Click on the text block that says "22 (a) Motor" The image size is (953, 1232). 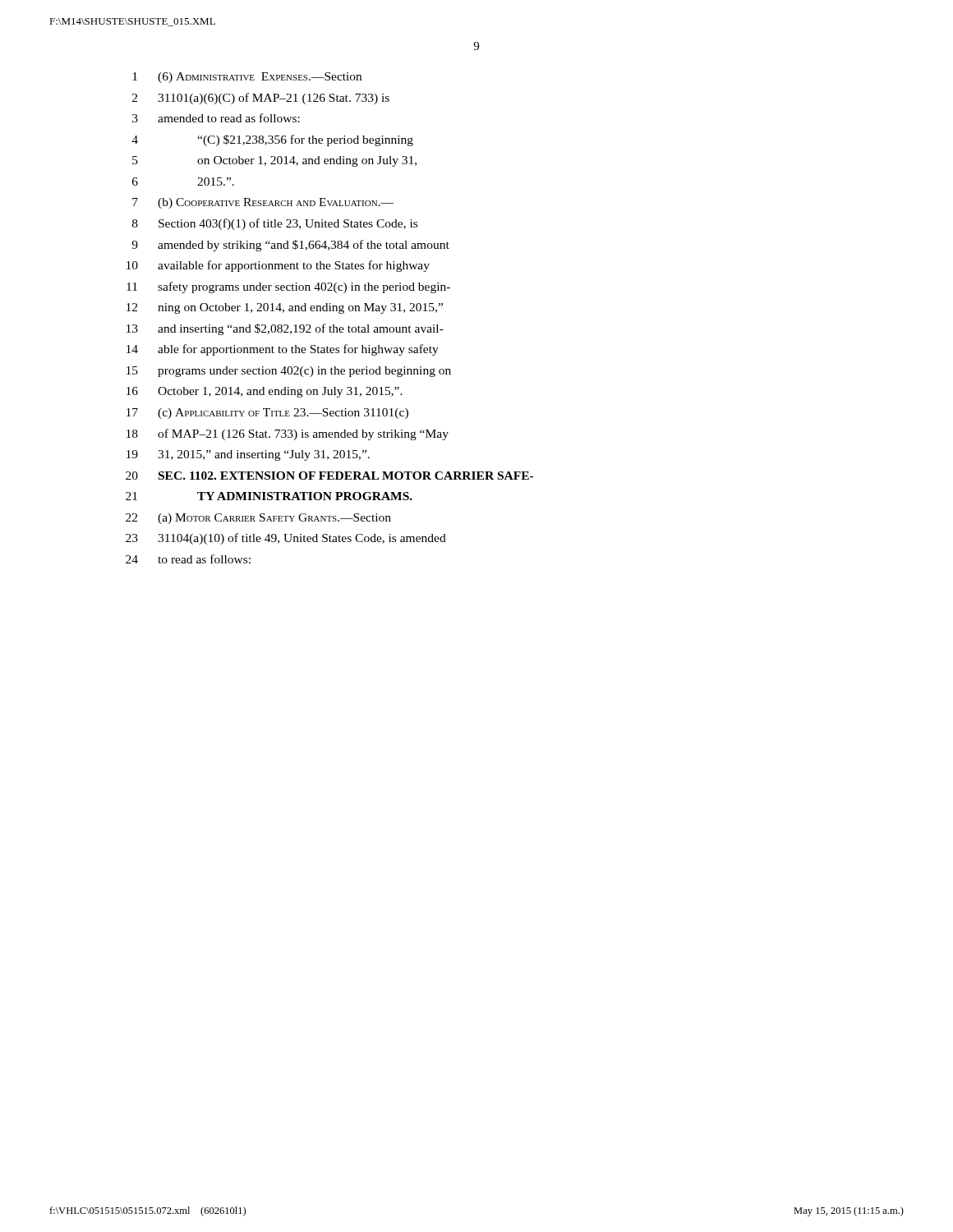(x=258, y=519)
